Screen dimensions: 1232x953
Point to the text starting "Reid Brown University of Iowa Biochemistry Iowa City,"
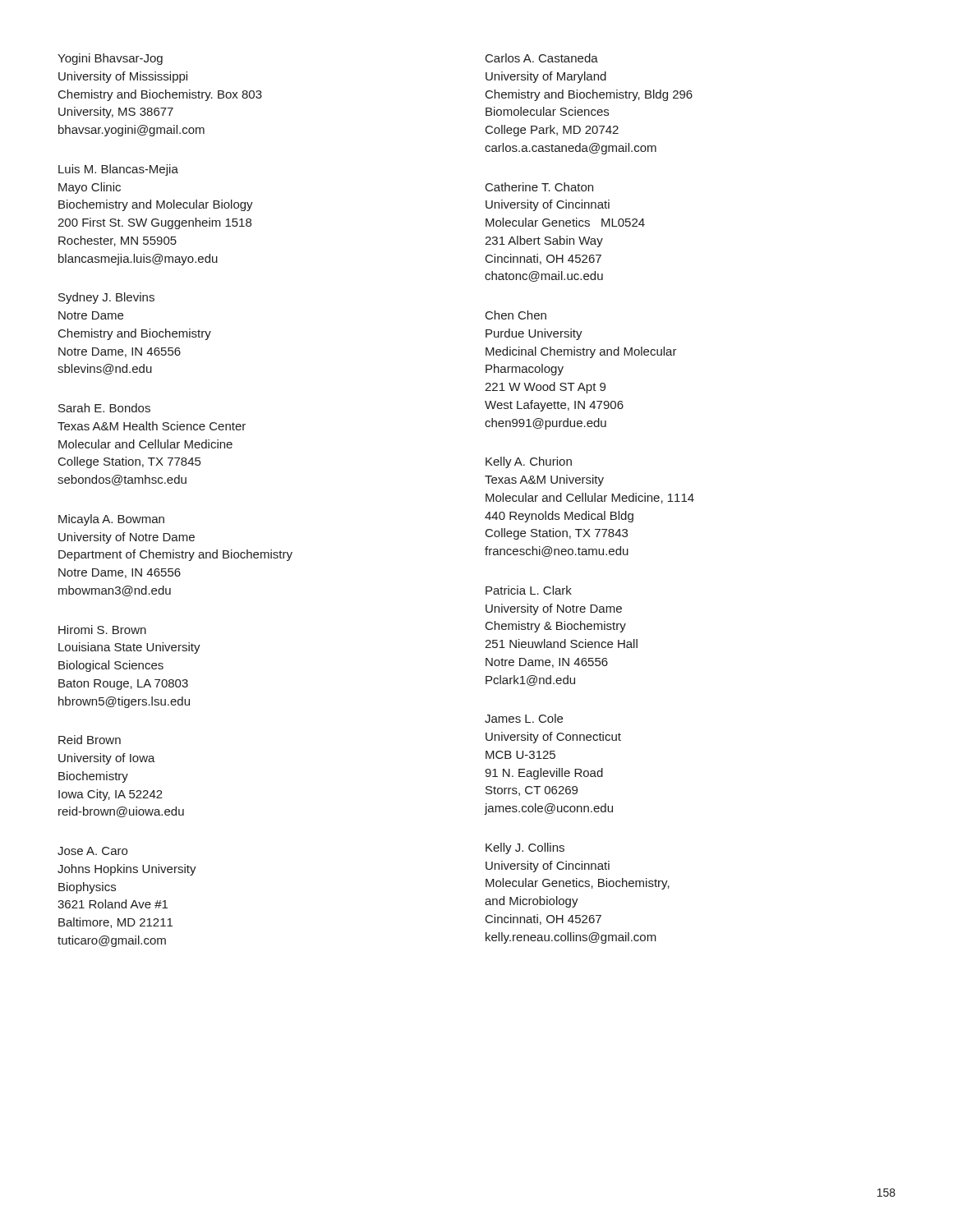(x=90, y=740)
